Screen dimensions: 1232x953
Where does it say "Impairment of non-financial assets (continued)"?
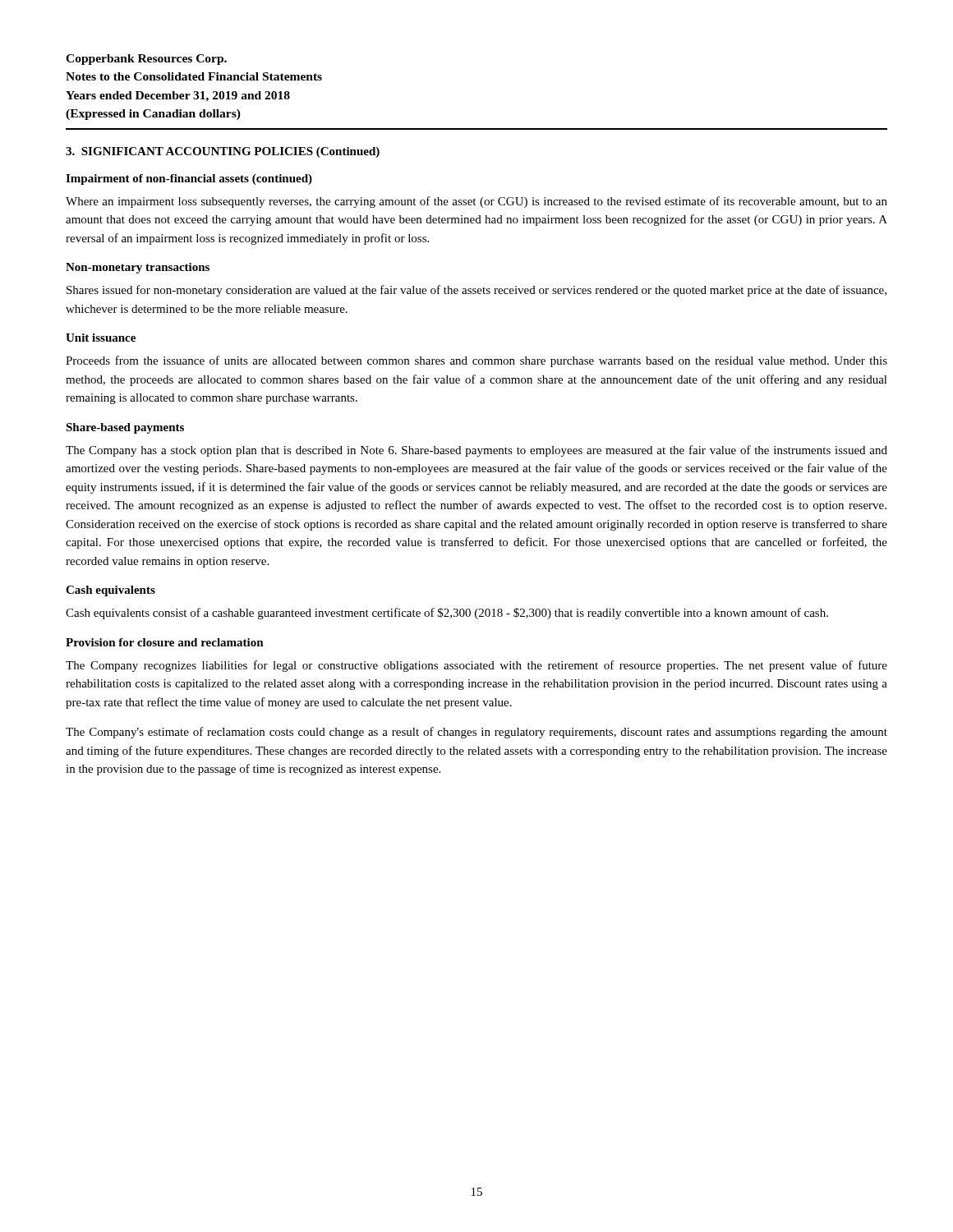189,178
